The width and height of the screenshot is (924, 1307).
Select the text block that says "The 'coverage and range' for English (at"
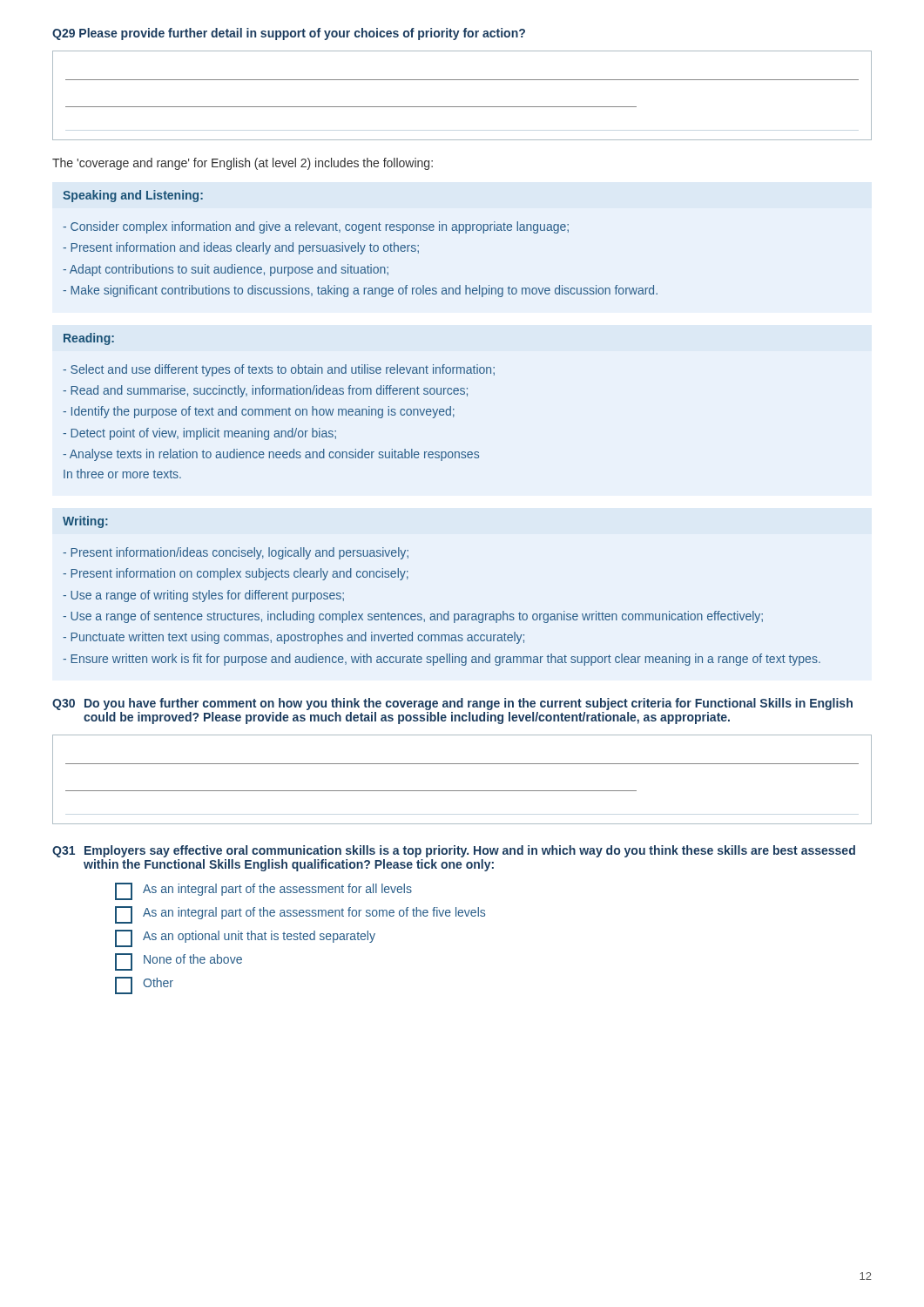(243, 163)
